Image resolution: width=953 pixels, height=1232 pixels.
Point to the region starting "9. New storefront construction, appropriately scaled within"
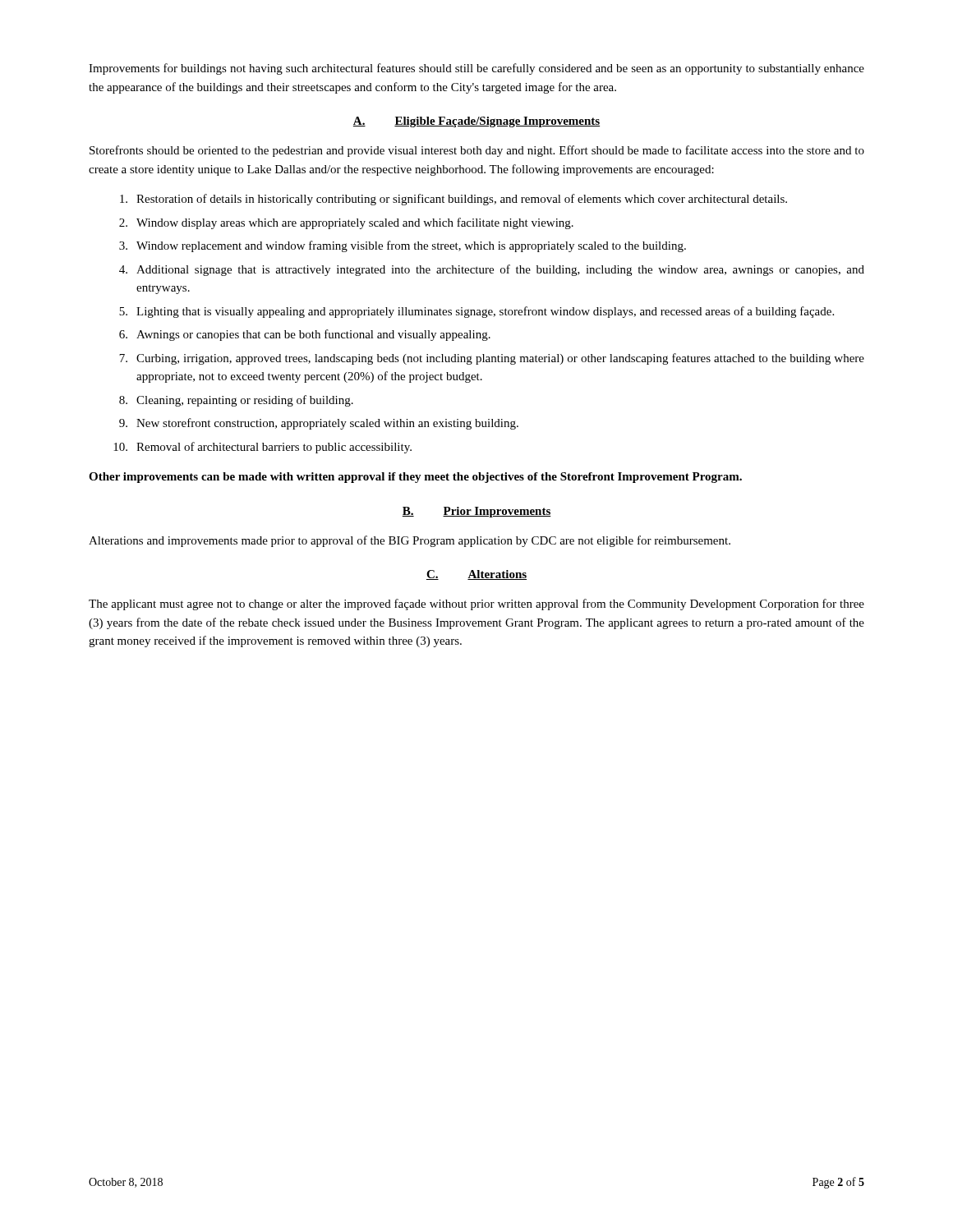pos(476,423)
